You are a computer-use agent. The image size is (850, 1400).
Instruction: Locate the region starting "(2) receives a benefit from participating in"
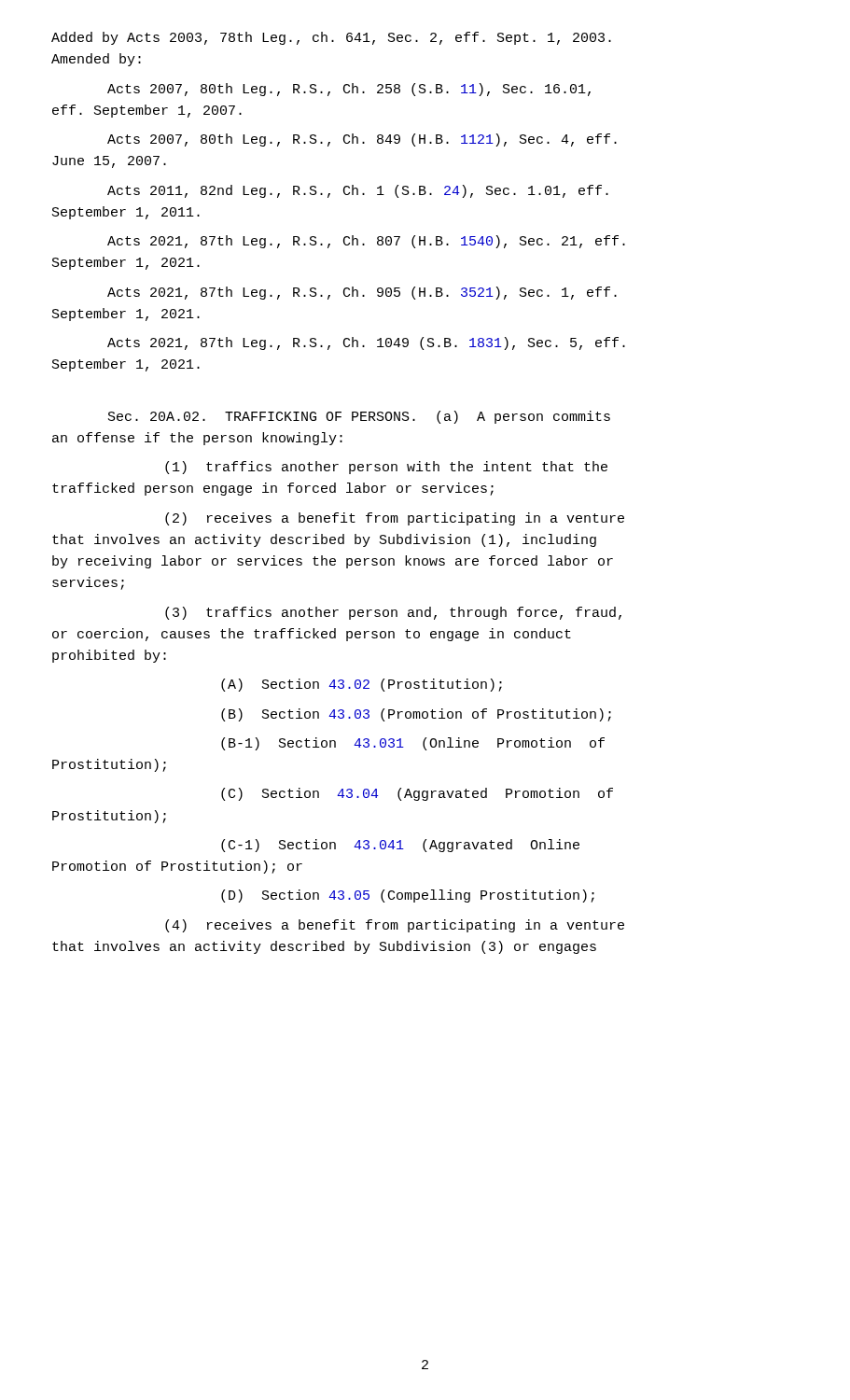tap(425, 552)
